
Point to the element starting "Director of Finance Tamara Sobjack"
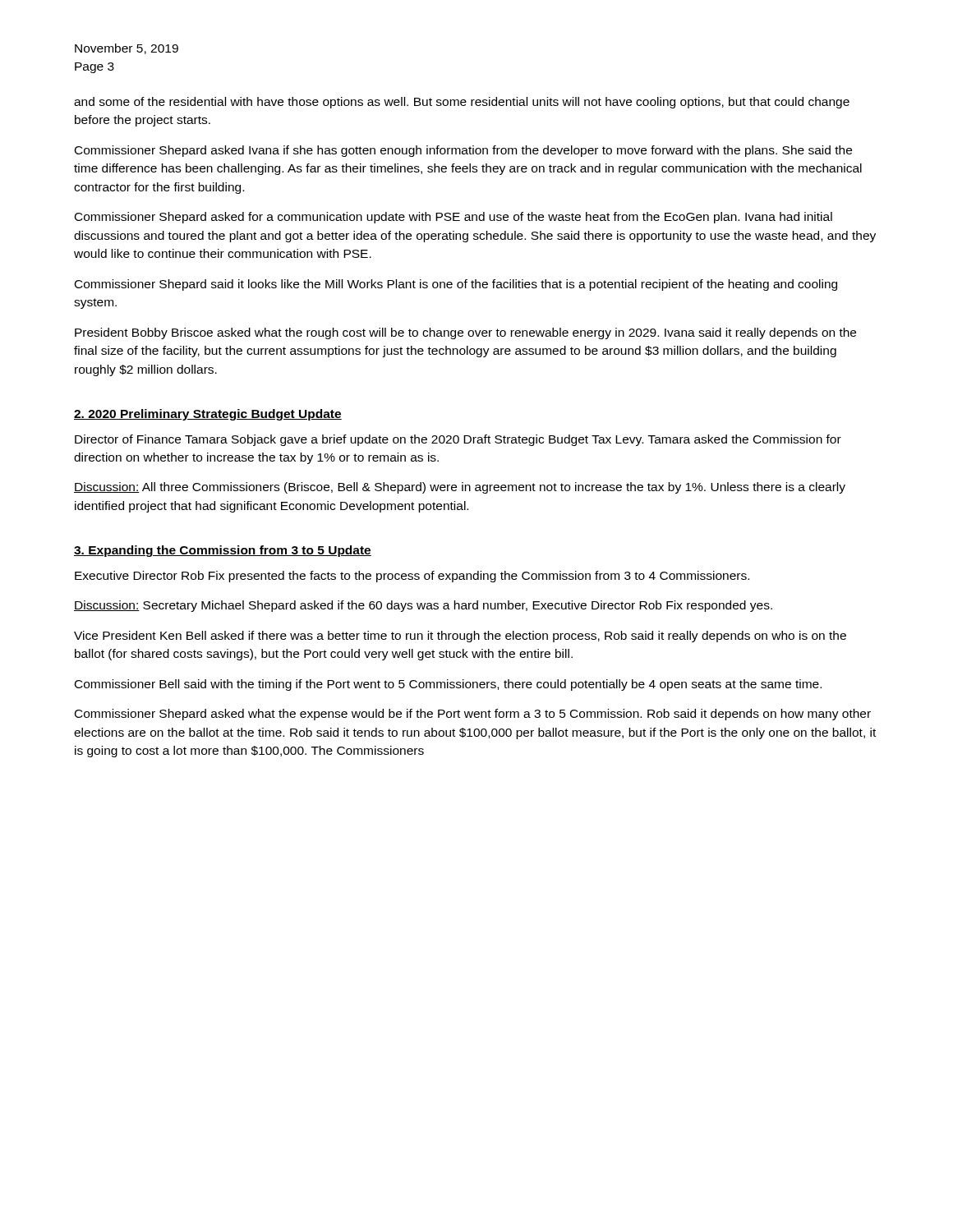pyautogui.click(x=457, y=448)
